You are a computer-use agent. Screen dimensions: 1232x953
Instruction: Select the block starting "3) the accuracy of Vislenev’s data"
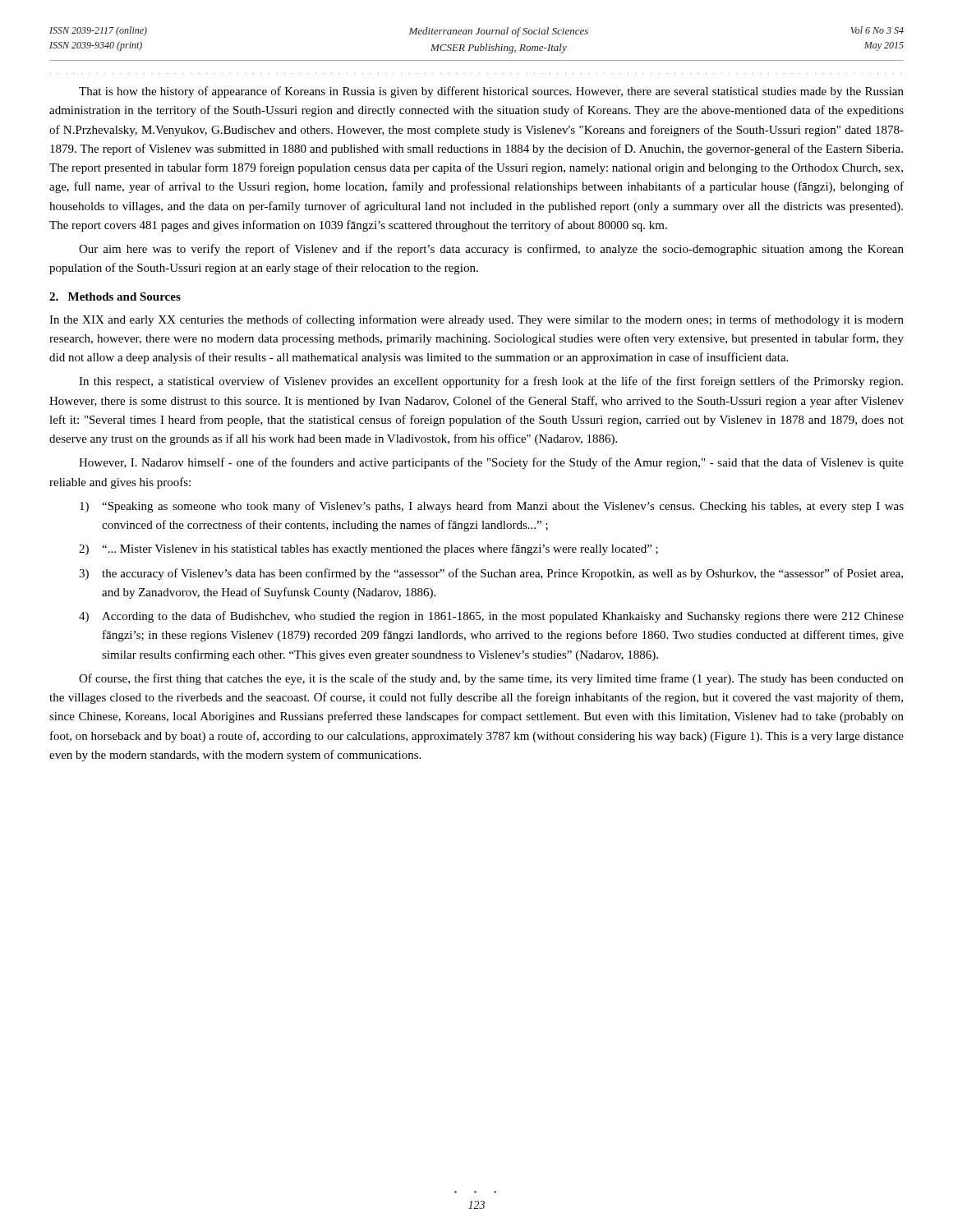tap(491, 583)
